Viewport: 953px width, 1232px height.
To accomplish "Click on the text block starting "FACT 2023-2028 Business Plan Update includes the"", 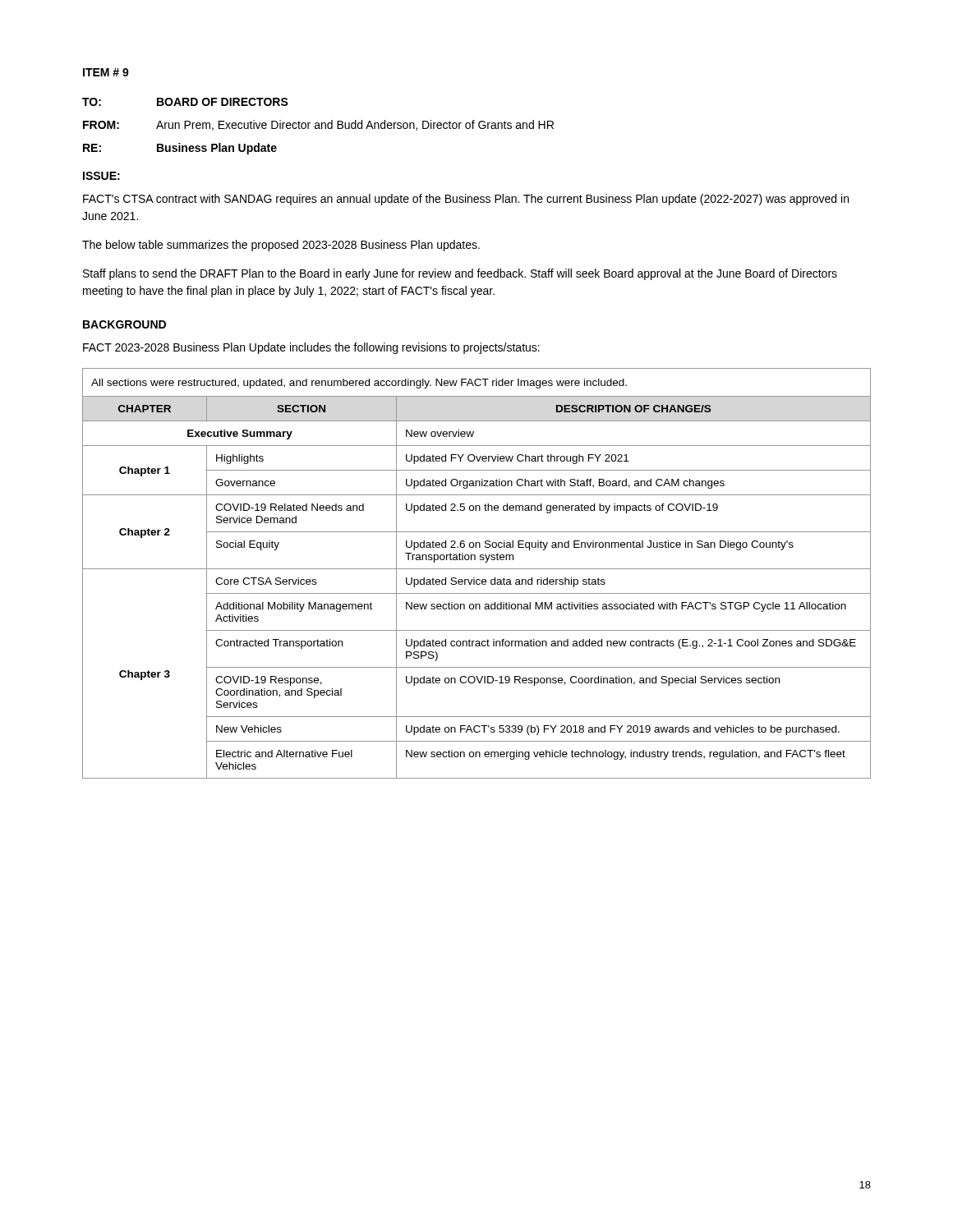I will pyautogui.click(x=311, y=347).
